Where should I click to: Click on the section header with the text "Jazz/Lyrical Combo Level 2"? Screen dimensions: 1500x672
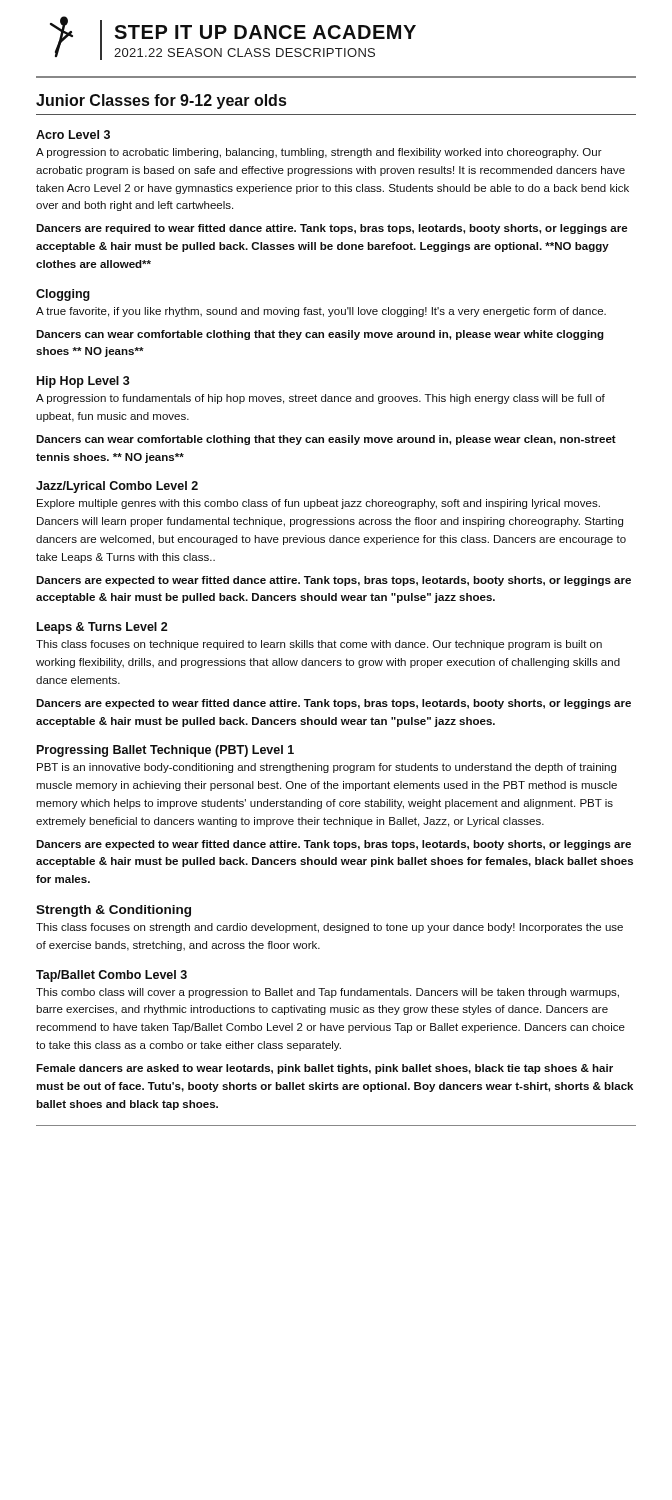[117, 487]
